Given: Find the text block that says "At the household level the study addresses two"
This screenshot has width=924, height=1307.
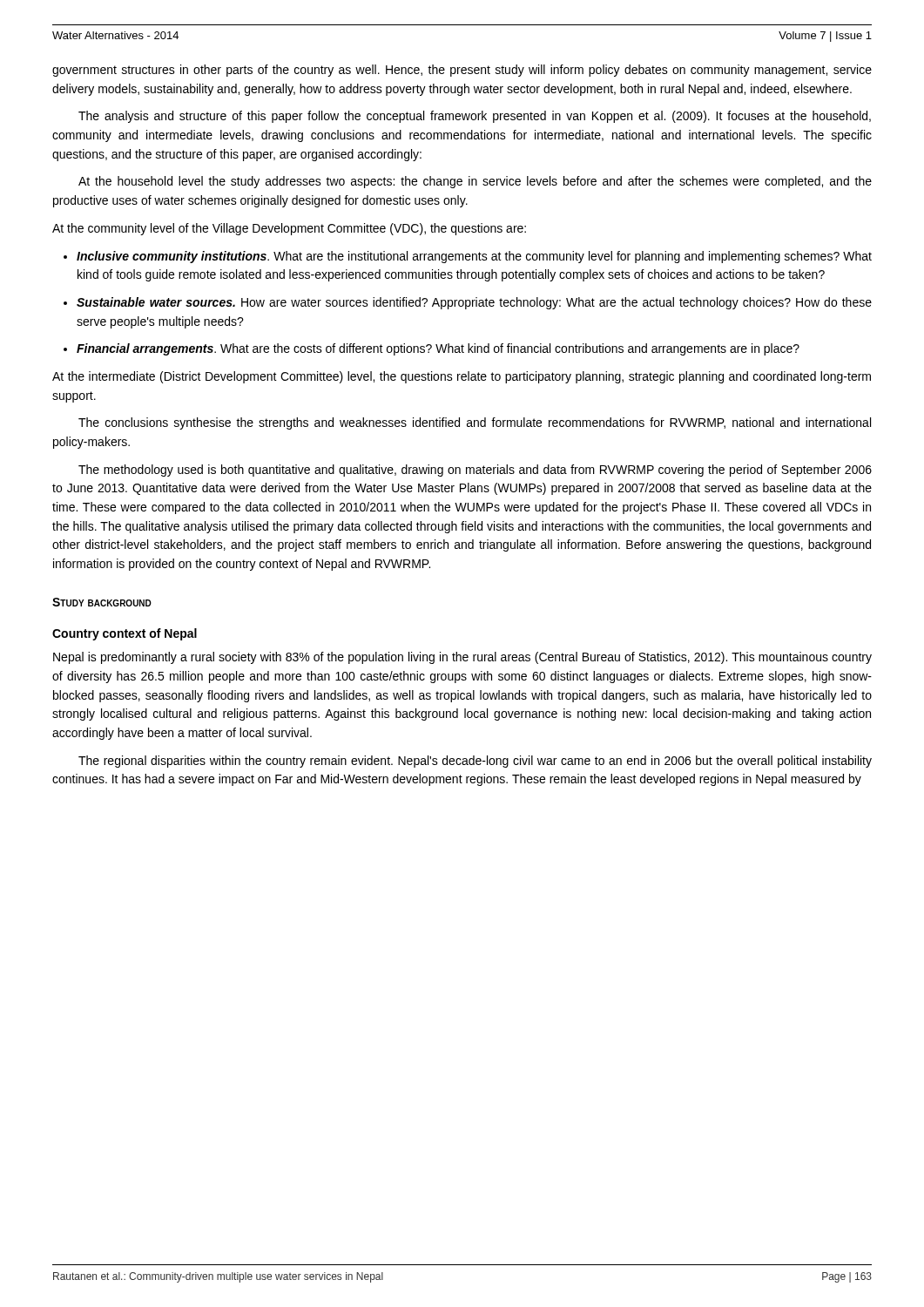Looking at the screenshot, I should tap(462, 192).
